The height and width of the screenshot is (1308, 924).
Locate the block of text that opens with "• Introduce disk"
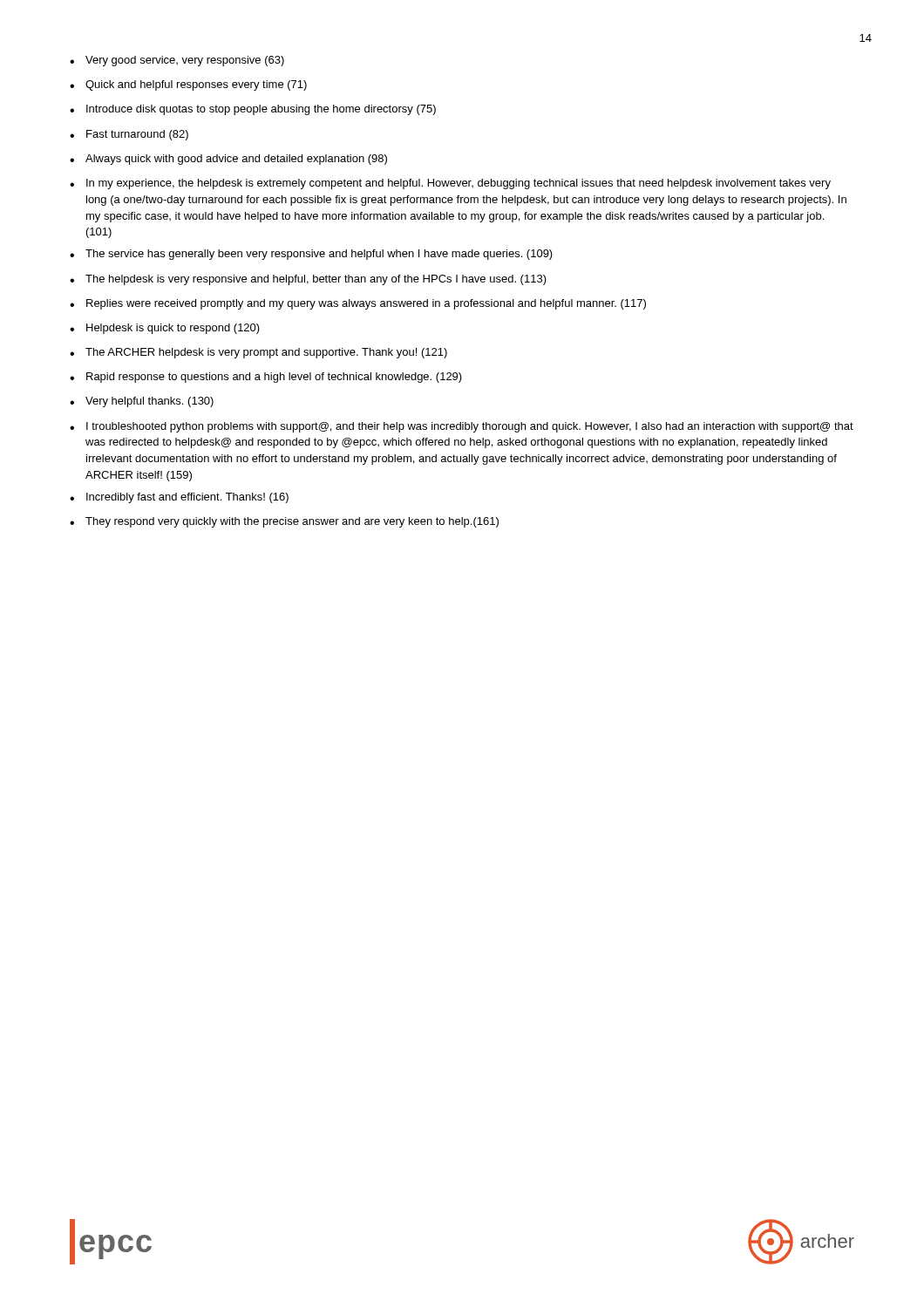(x=253, y=110)
